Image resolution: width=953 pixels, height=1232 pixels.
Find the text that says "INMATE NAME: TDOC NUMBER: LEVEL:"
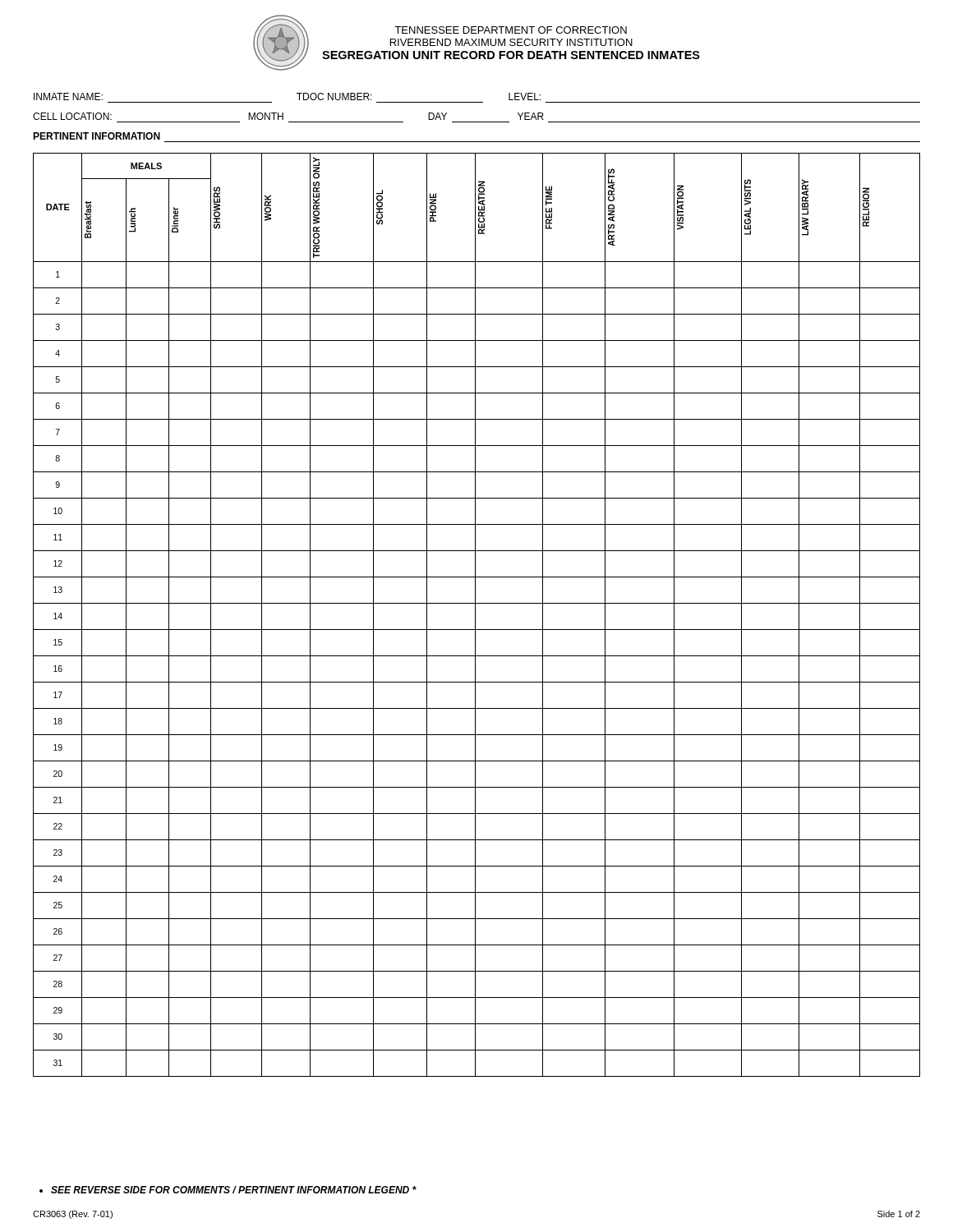(476, 96)
